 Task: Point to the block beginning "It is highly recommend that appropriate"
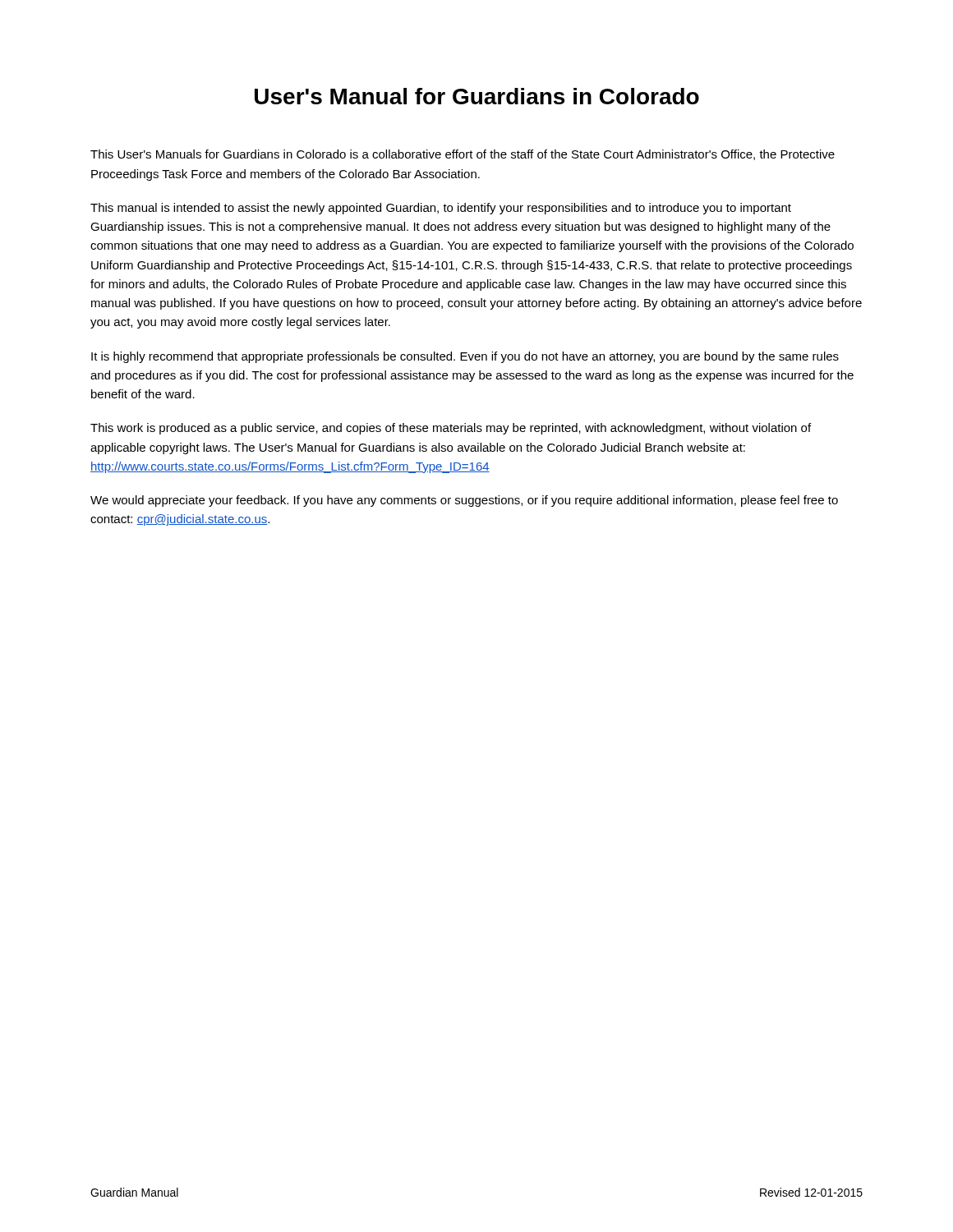click(x=472, y=375)
